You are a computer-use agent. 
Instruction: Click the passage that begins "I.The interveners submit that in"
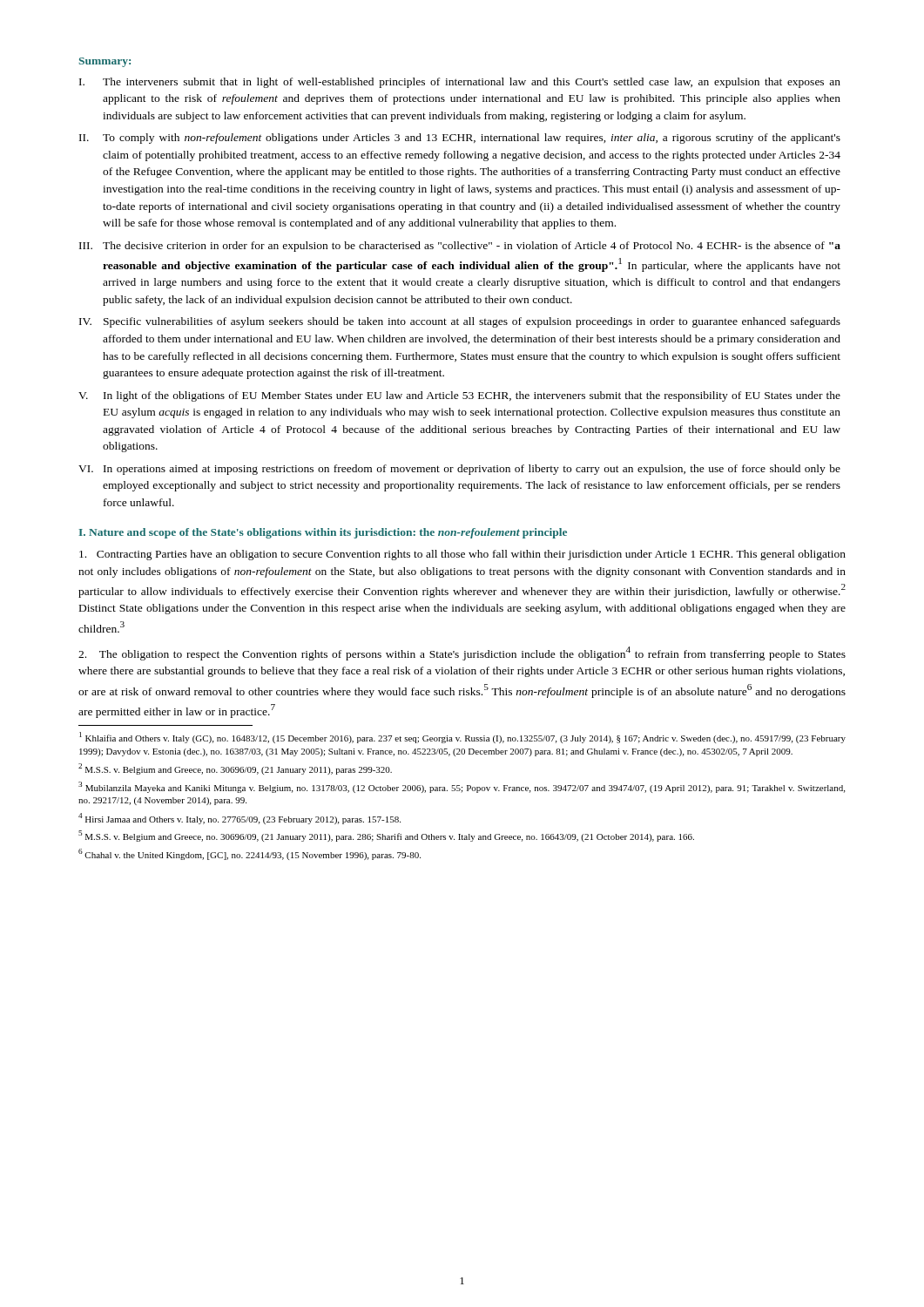click(462, 98)
